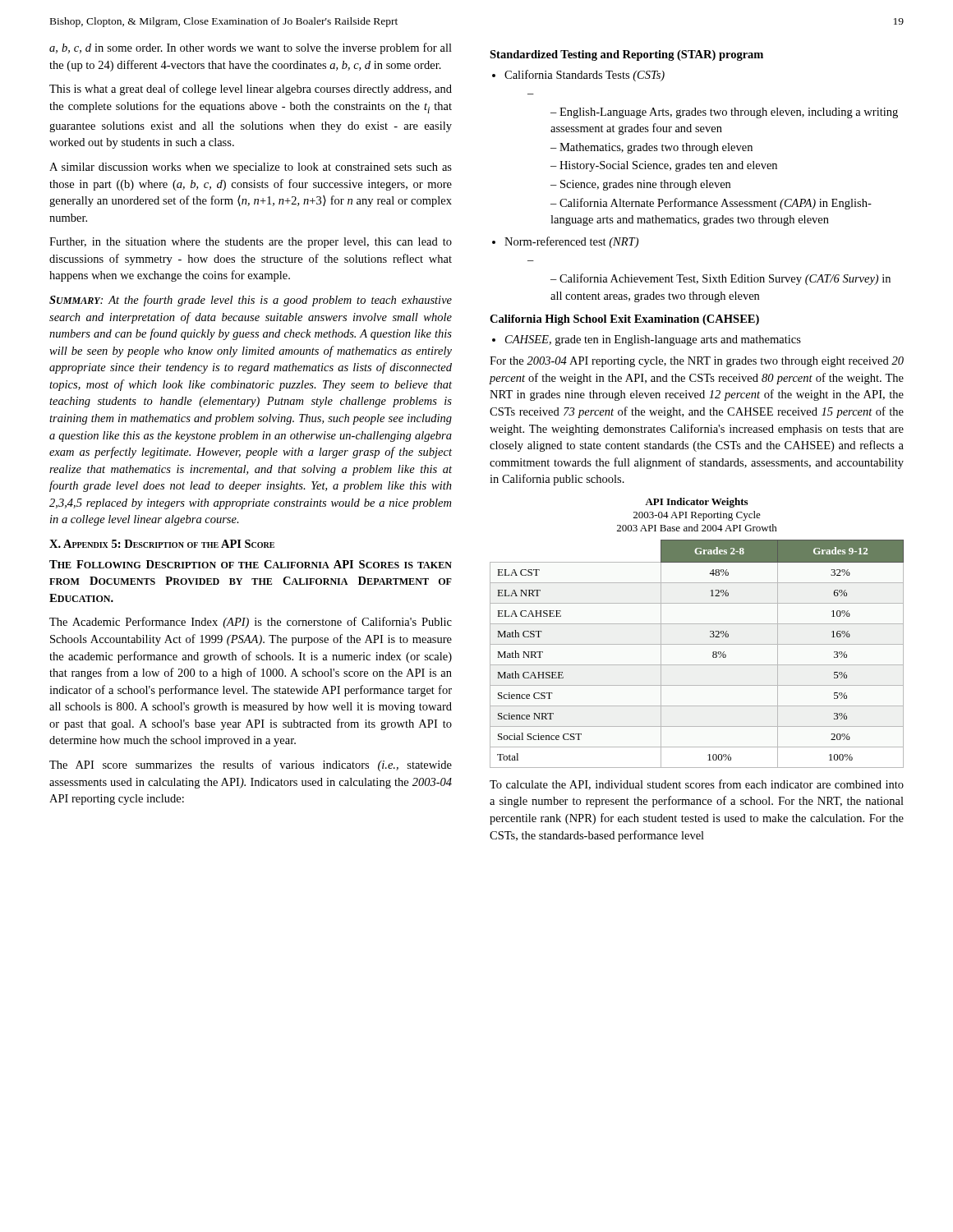
Task: Click where it says "CAHSEE, grade ten in English-language arts and mathematics"
Action: (x=697, y=339)
